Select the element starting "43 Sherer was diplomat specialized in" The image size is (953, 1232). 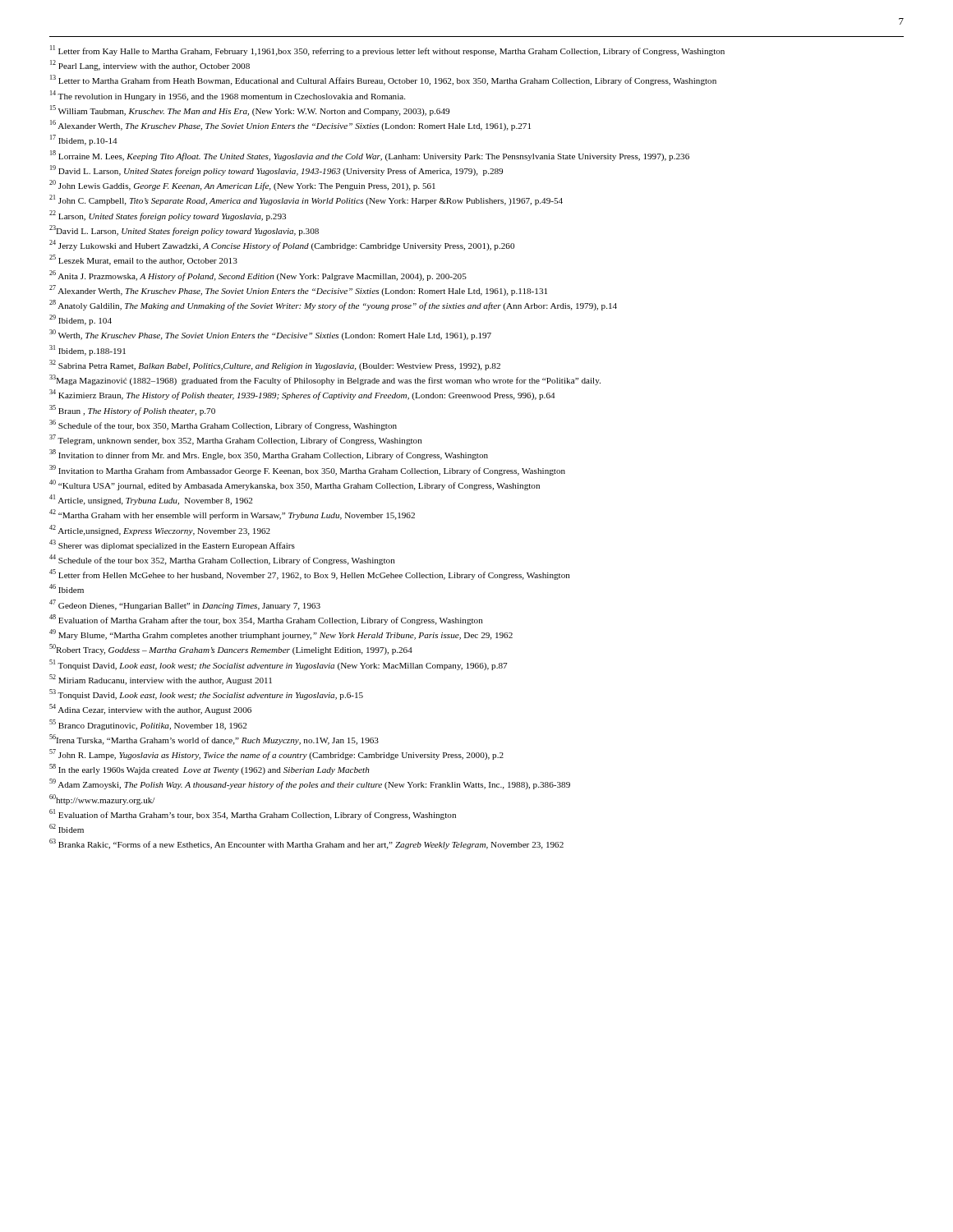[172, 544]
